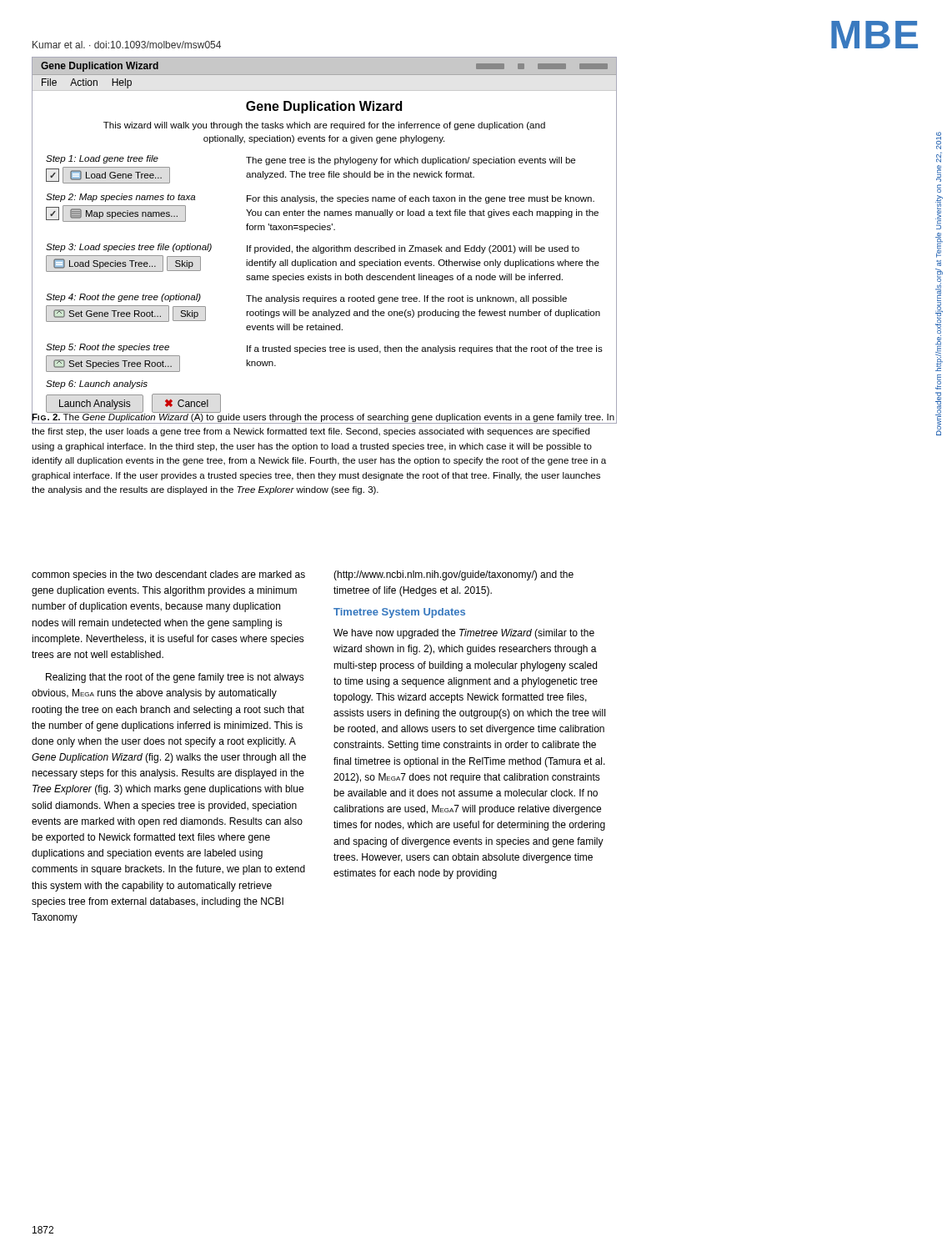Point to the region starting "common species in the two descendant"
Viewport: 952px width, 1251px height.
coord(169,746)
